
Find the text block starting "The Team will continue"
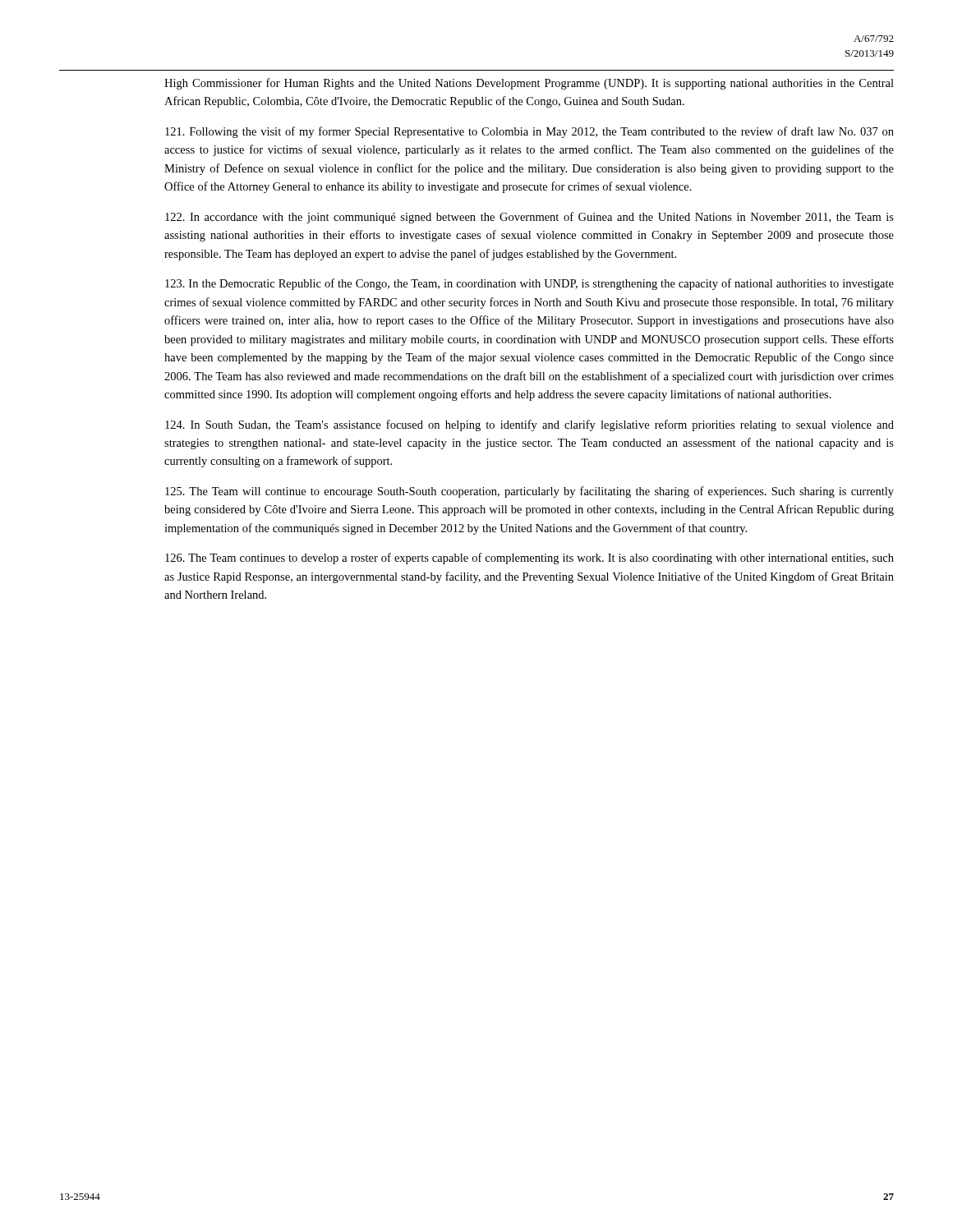tap(529, 510)
